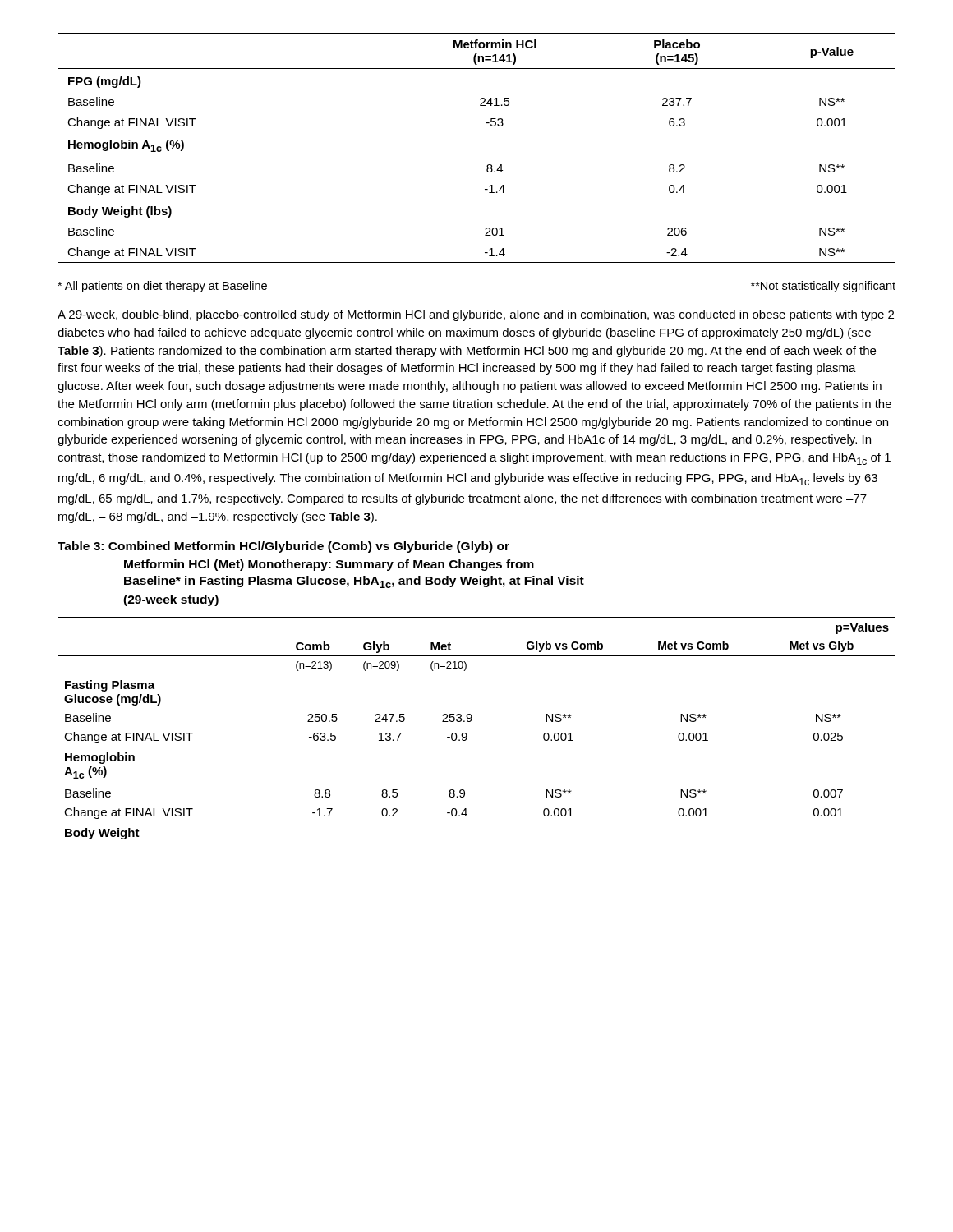Navigate to the passage starting "Table 3: Combined Metformin"
953x1232 pixels.
click(476, 573)
